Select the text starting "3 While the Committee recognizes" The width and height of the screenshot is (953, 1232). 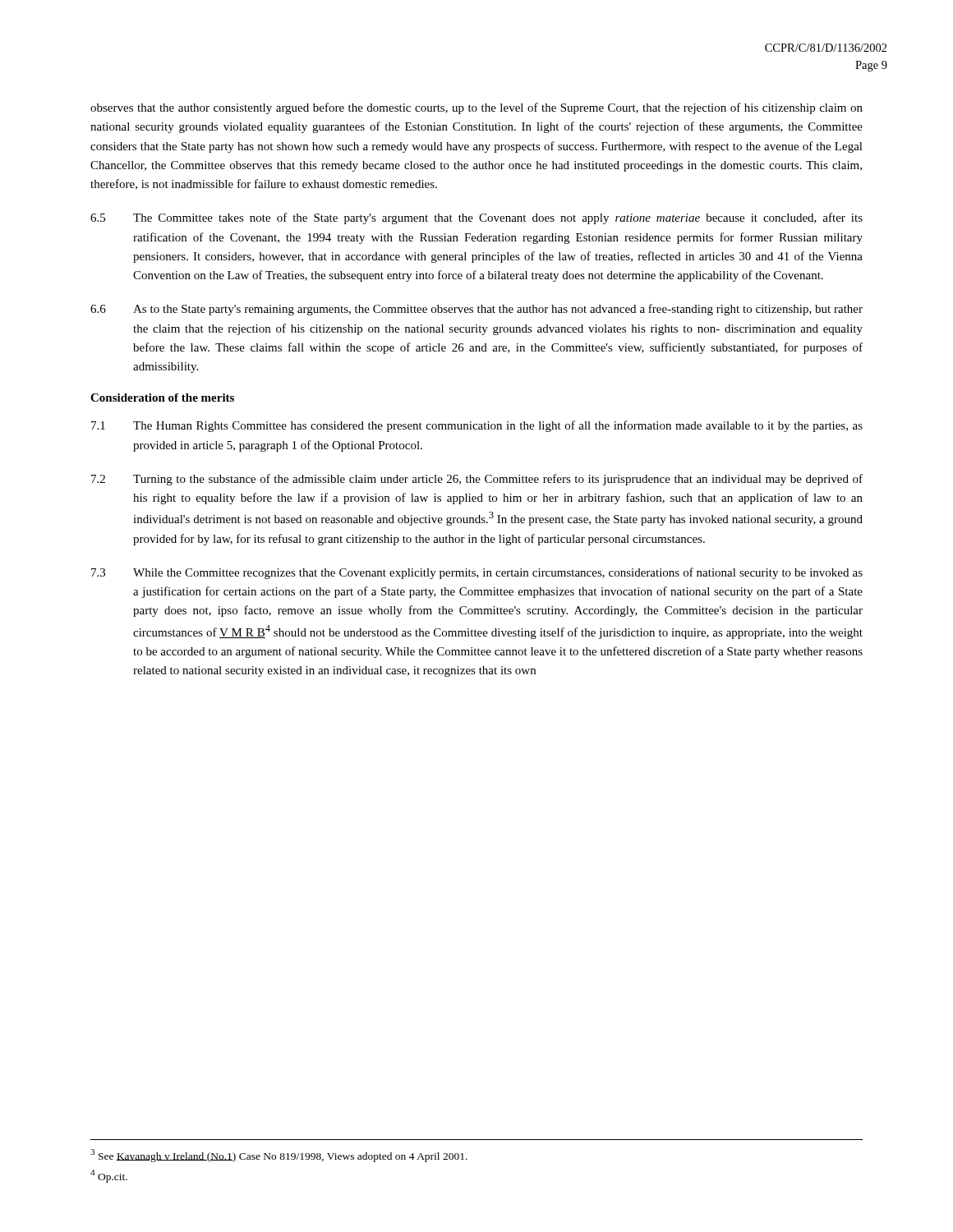click(x=476, y=622)
